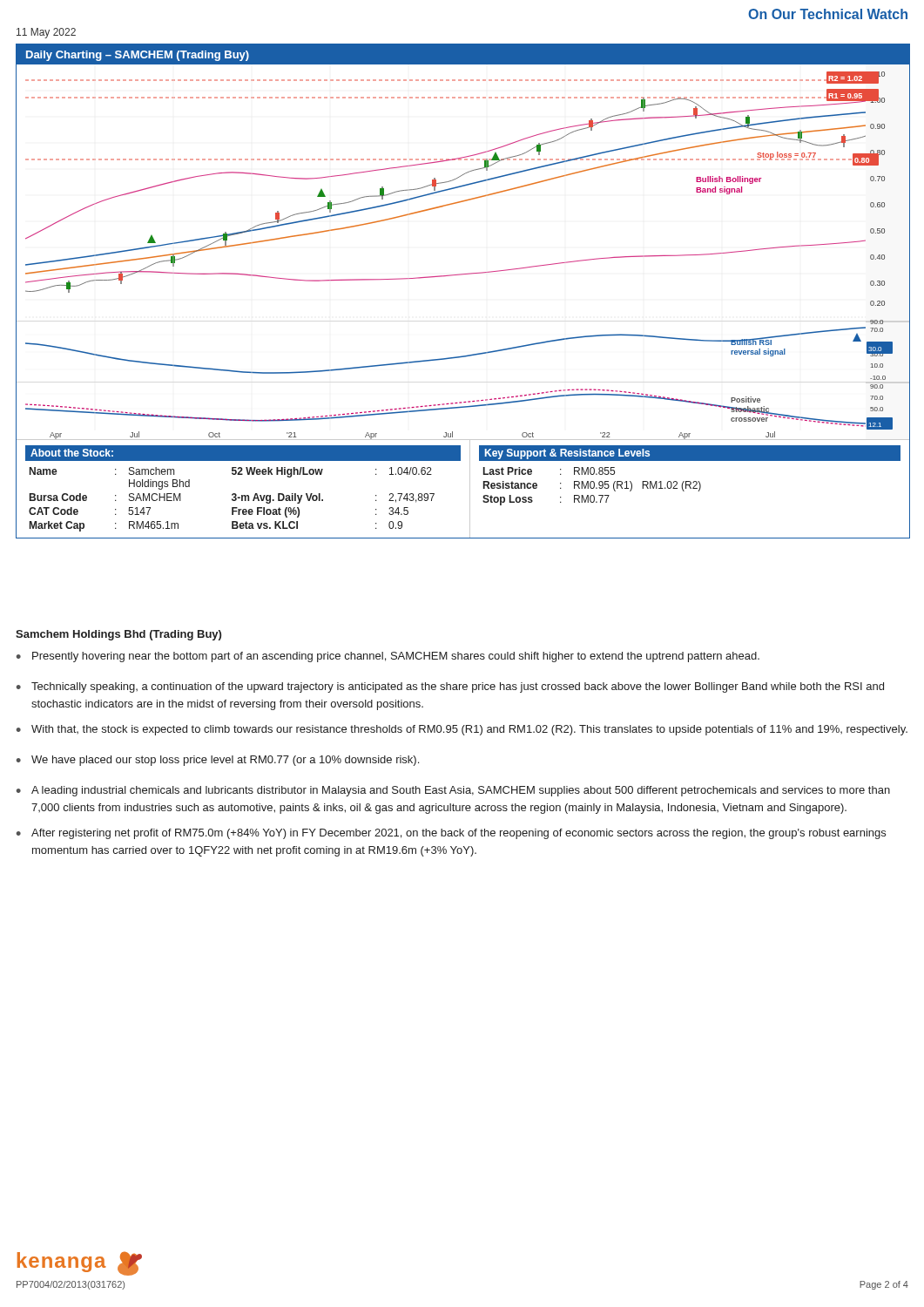Click on the text starting "• A leading industrial chemicals and lubricants distributor"

point(462,799)
